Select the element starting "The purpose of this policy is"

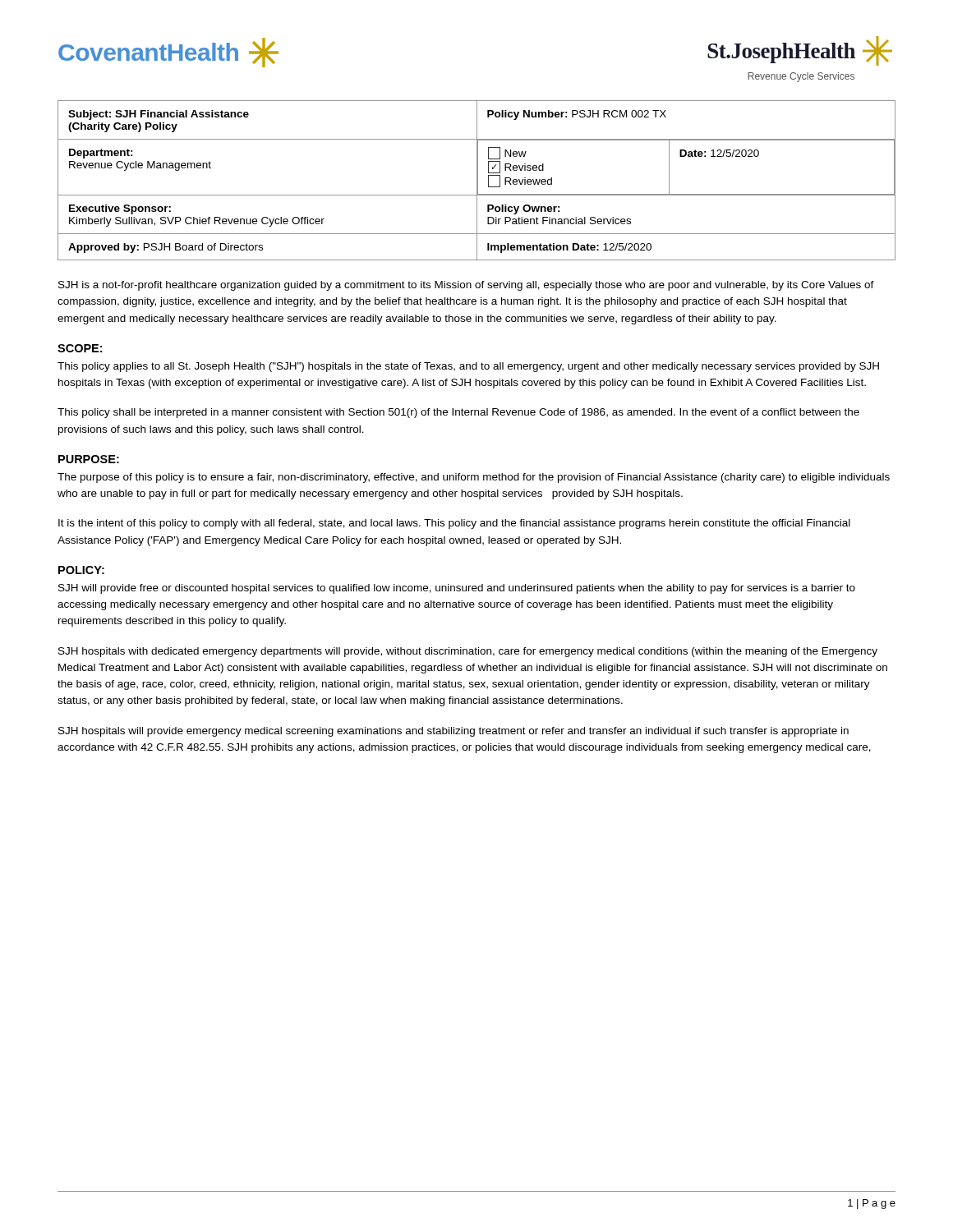click(x=474, y=485)
